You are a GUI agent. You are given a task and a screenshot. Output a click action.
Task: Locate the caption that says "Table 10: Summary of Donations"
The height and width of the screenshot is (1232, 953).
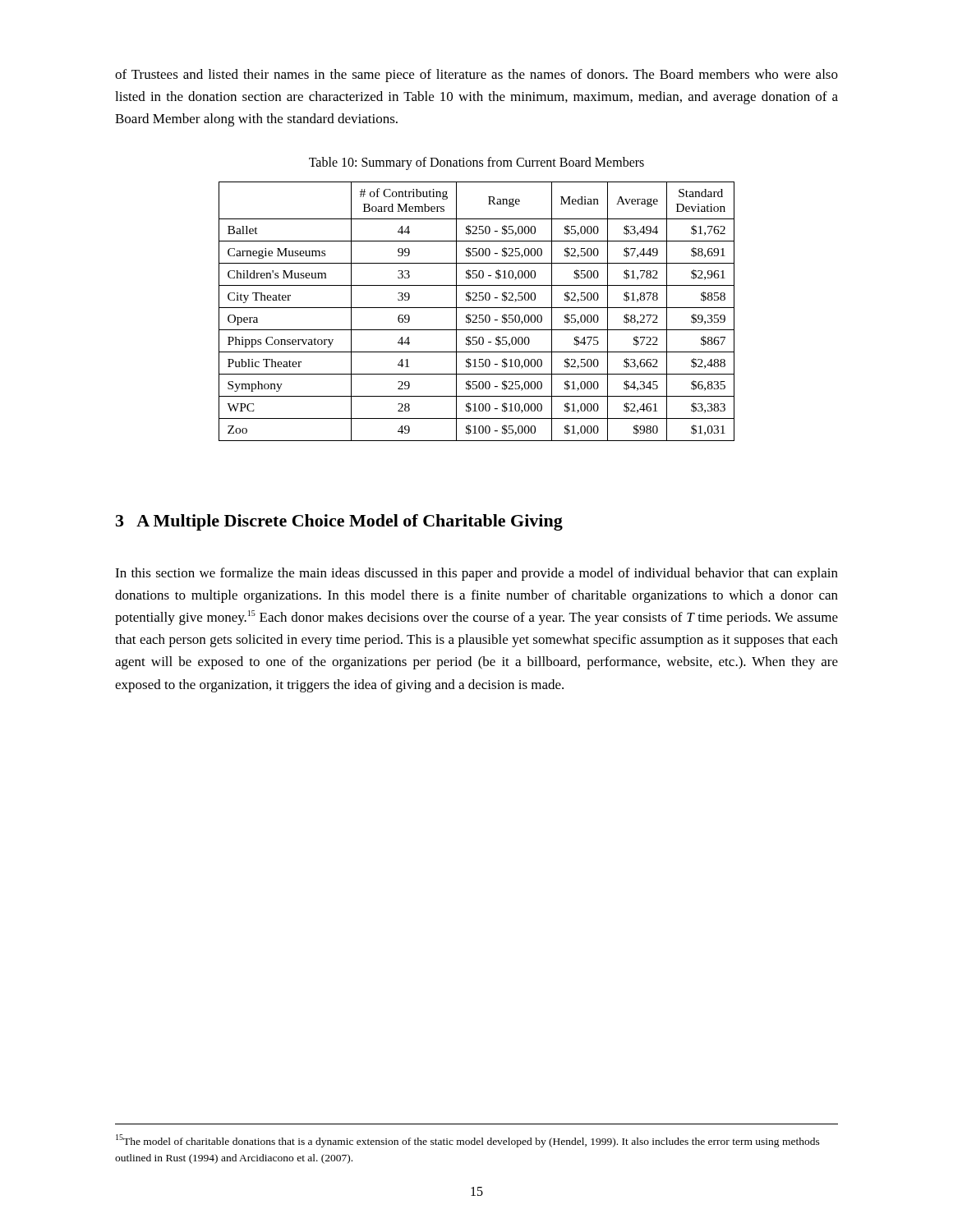[476, 162]
